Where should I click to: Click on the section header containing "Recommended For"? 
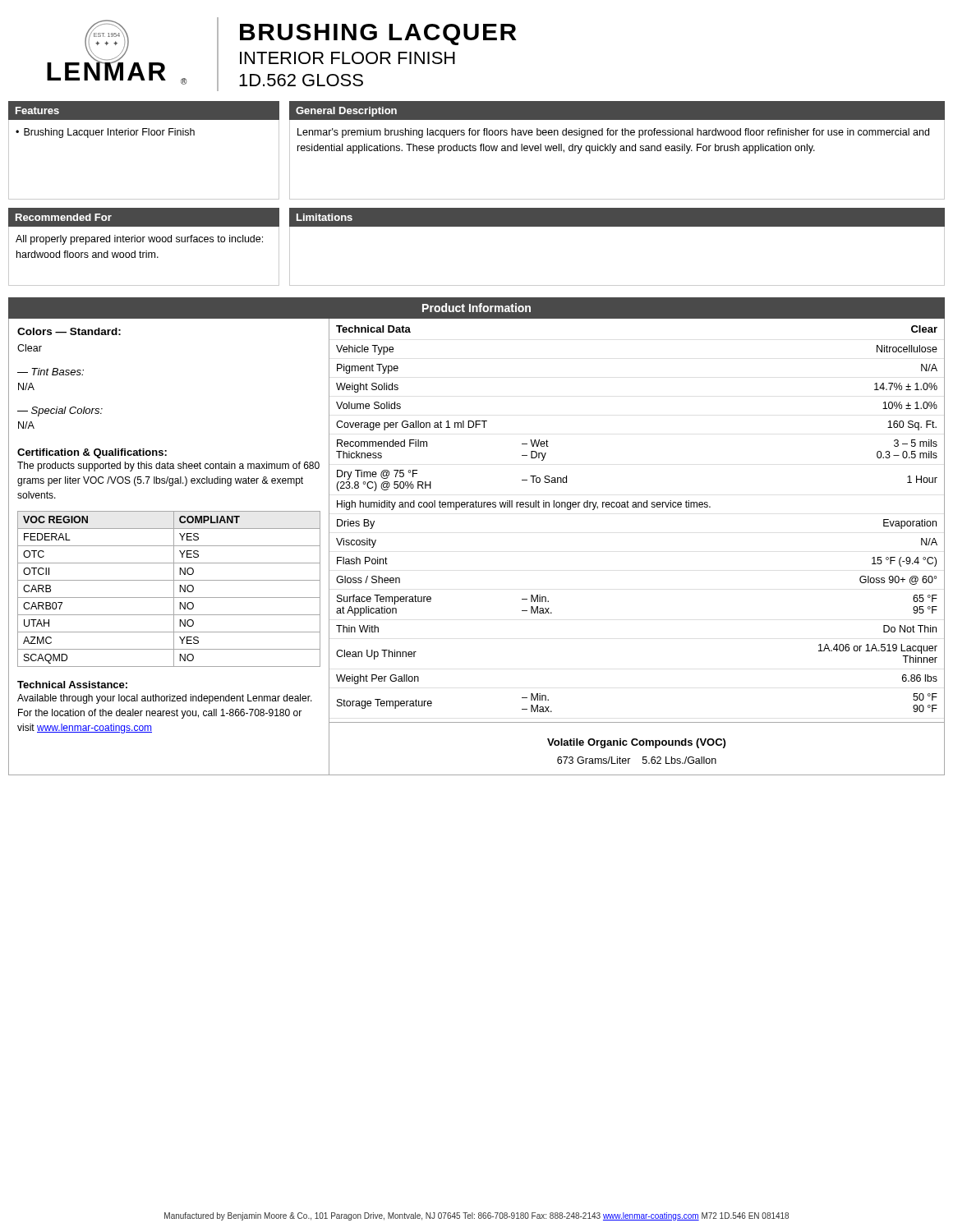click(63, 217)
